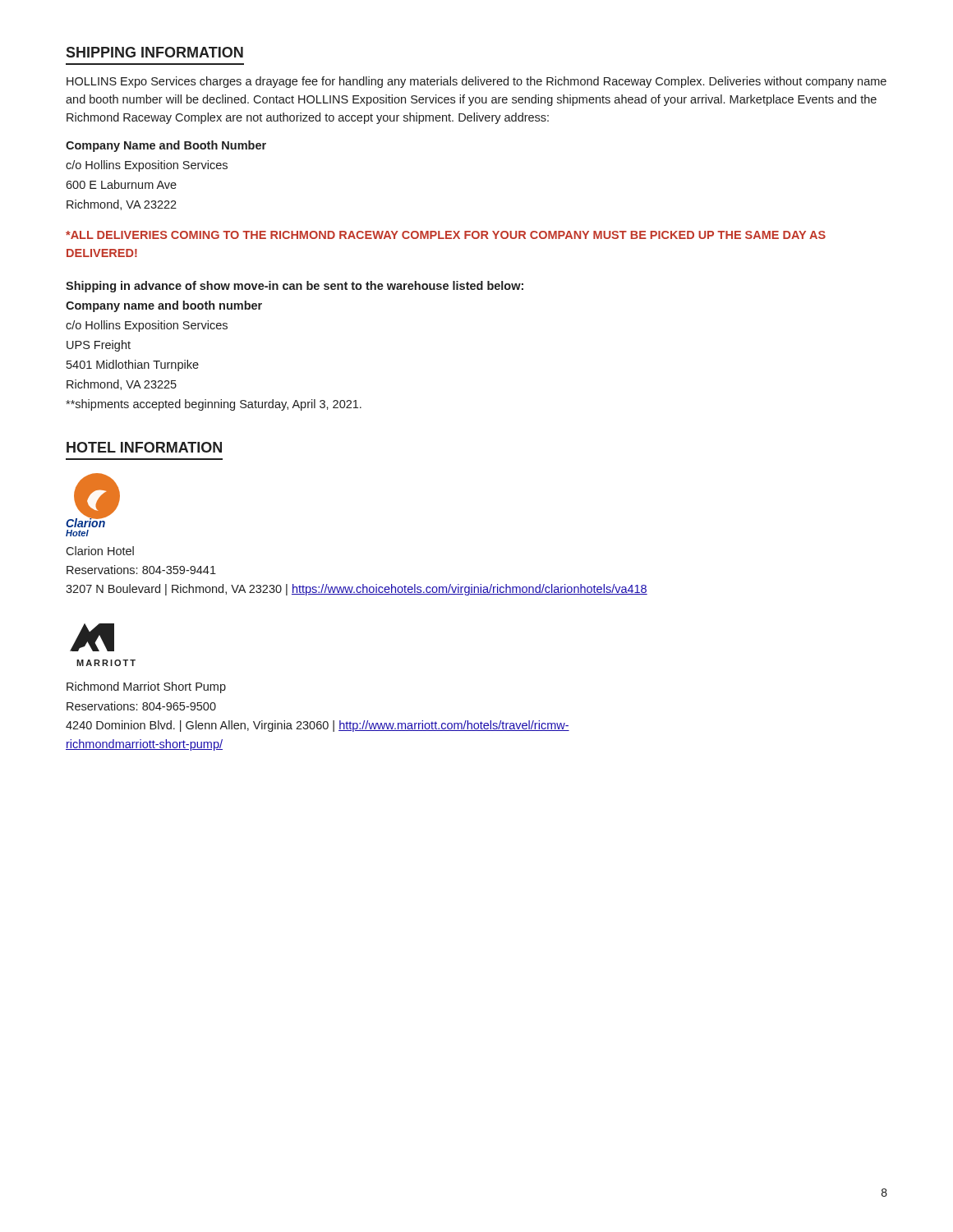Navigate to the element starting "Clarion Hotel Reservations:"
The width and height of the screenshot is (953, 1232).
[x=100, y=551]
